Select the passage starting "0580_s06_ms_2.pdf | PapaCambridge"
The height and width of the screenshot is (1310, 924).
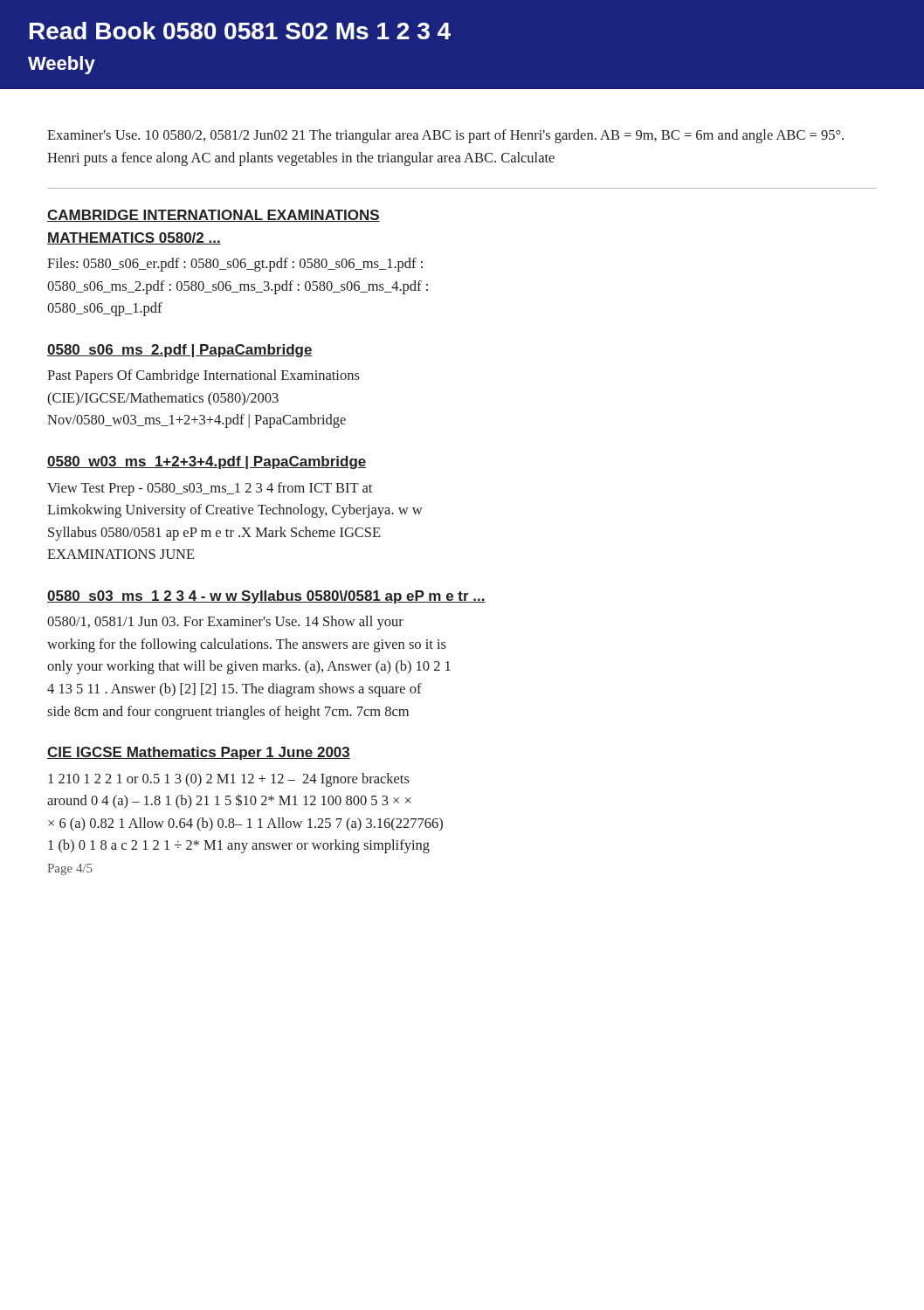pos(180,350)
